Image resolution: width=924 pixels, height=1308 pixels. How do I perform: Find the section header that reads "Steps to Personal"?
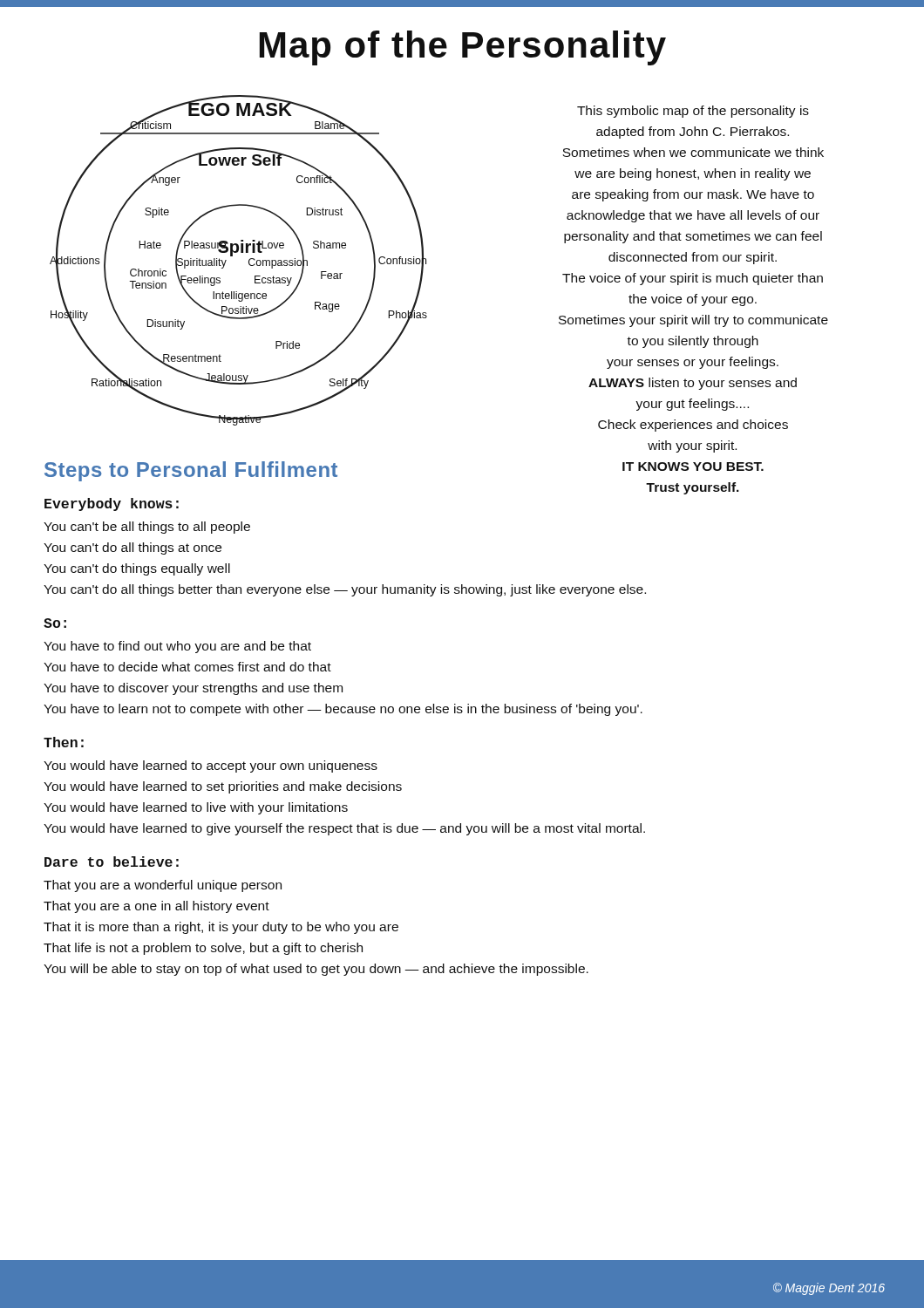tap(191, 470)
